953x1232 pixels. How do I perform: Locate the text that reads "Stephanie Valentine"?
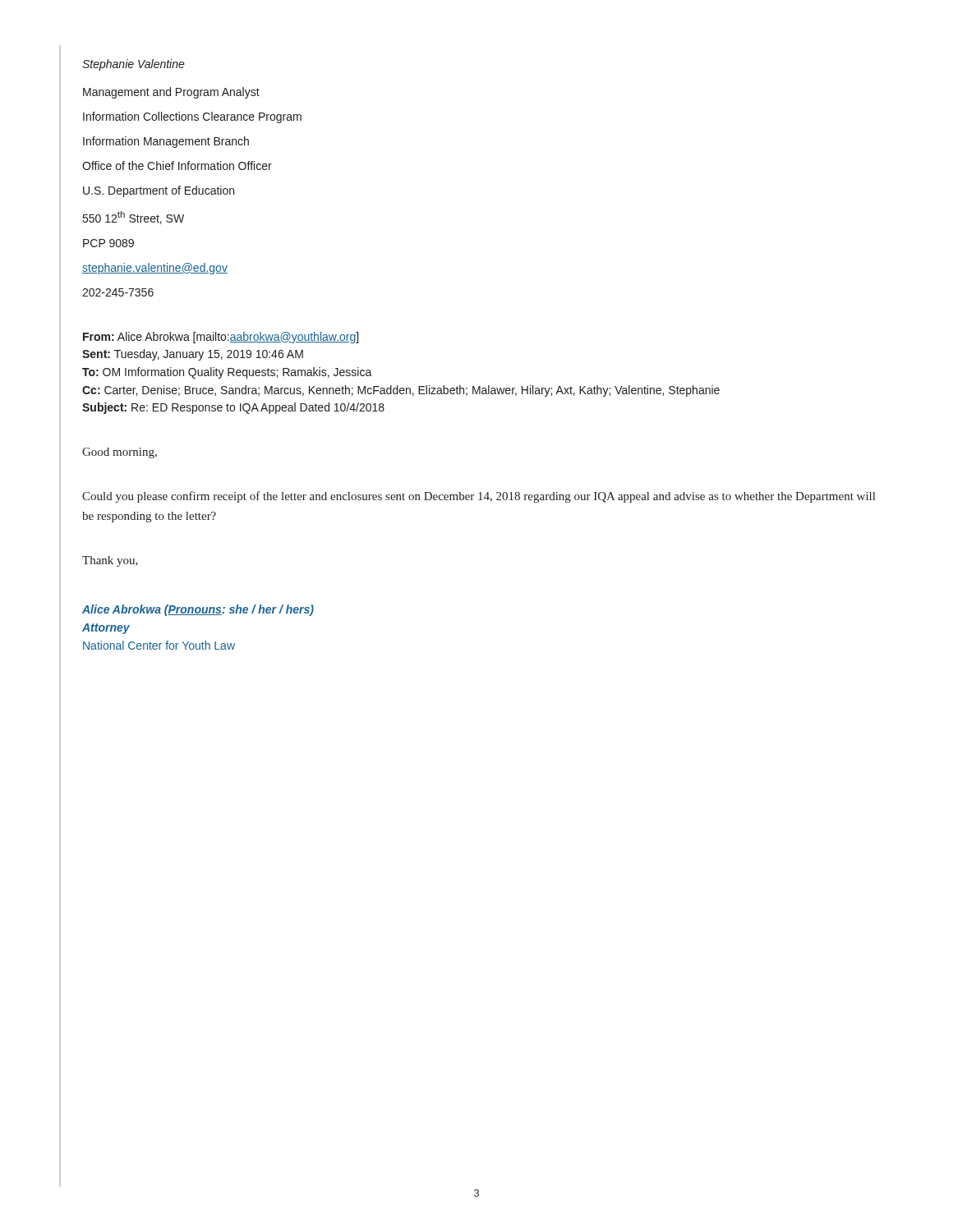[x=133, y=64]
